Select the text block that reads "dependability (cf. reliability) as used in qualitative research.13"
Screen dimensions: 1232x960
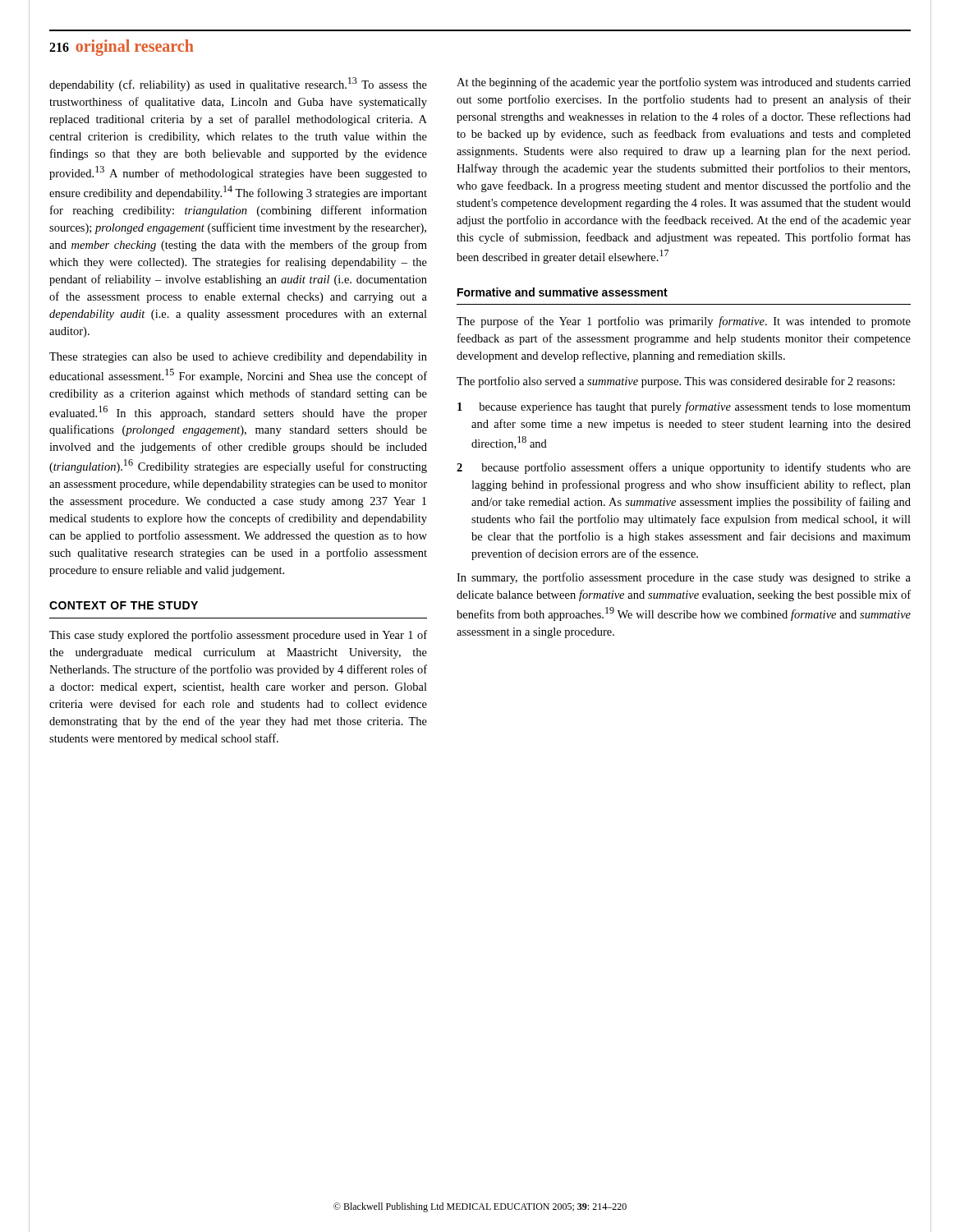(238, 207)
